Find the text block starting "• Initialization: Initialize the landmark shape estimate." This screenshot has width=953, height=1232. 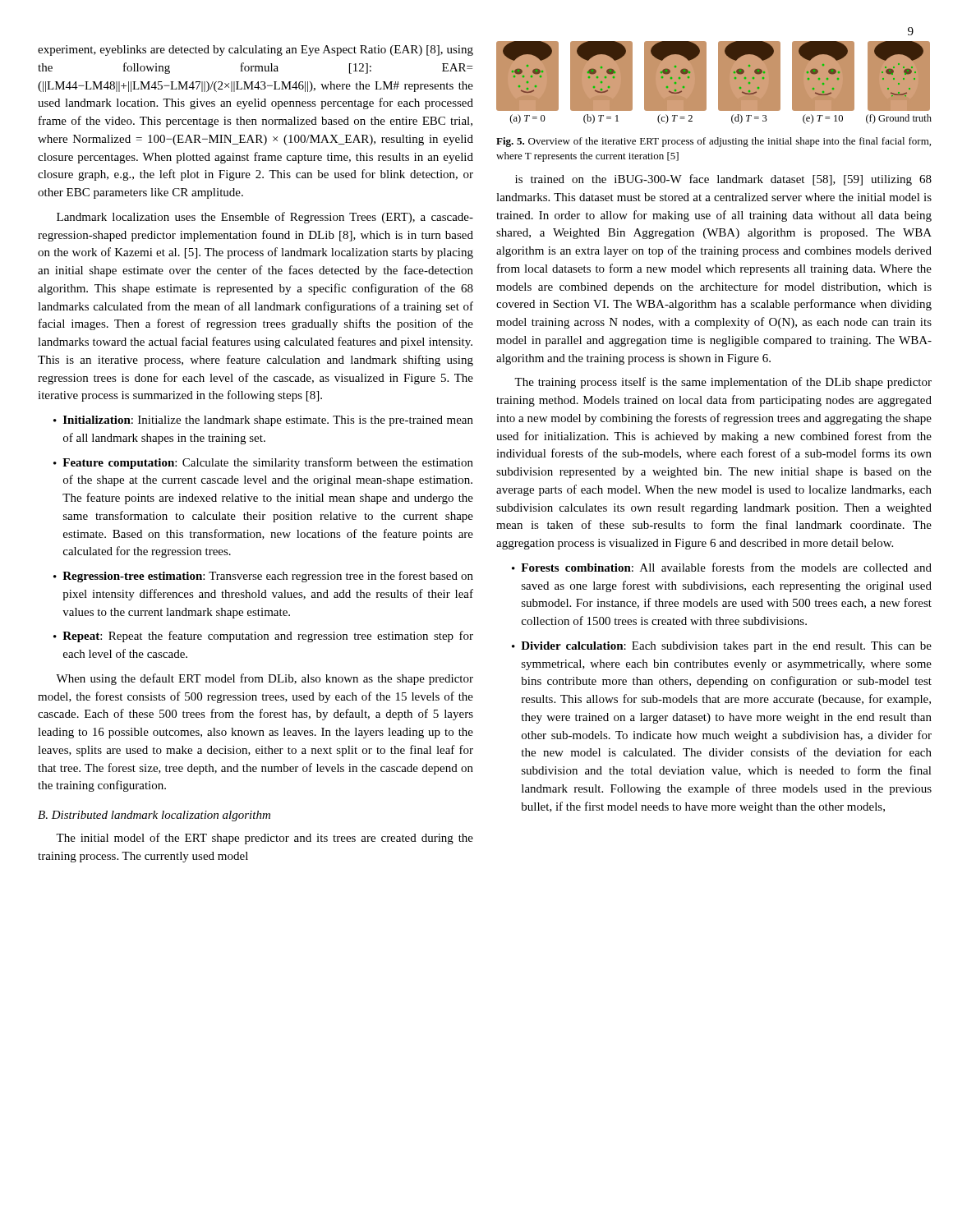click(x=263, y=429)
